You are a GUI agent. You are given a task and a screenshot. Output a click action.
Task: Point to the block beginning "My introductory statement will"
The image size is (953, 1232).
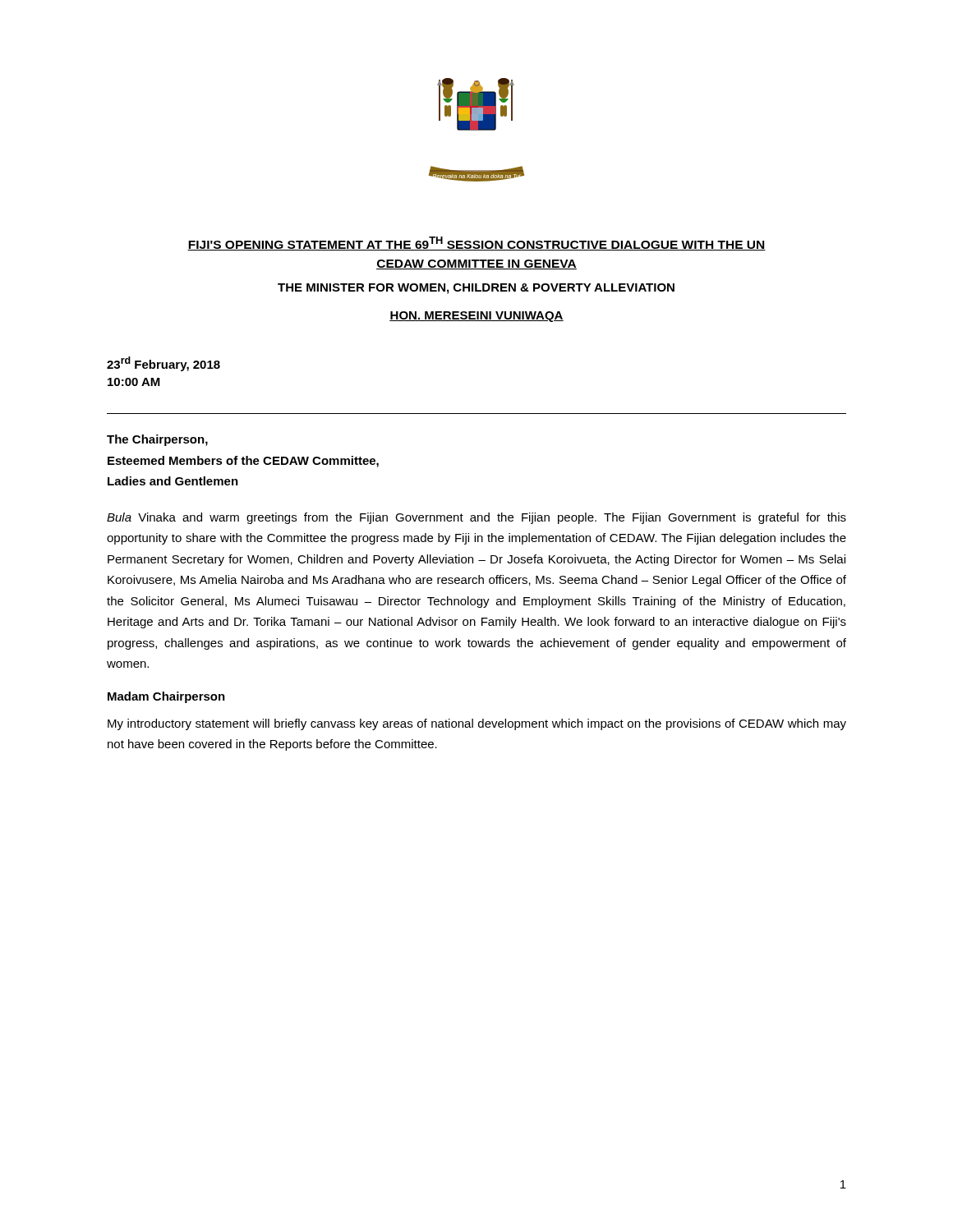pyautogui.click(x=476, y=733)
